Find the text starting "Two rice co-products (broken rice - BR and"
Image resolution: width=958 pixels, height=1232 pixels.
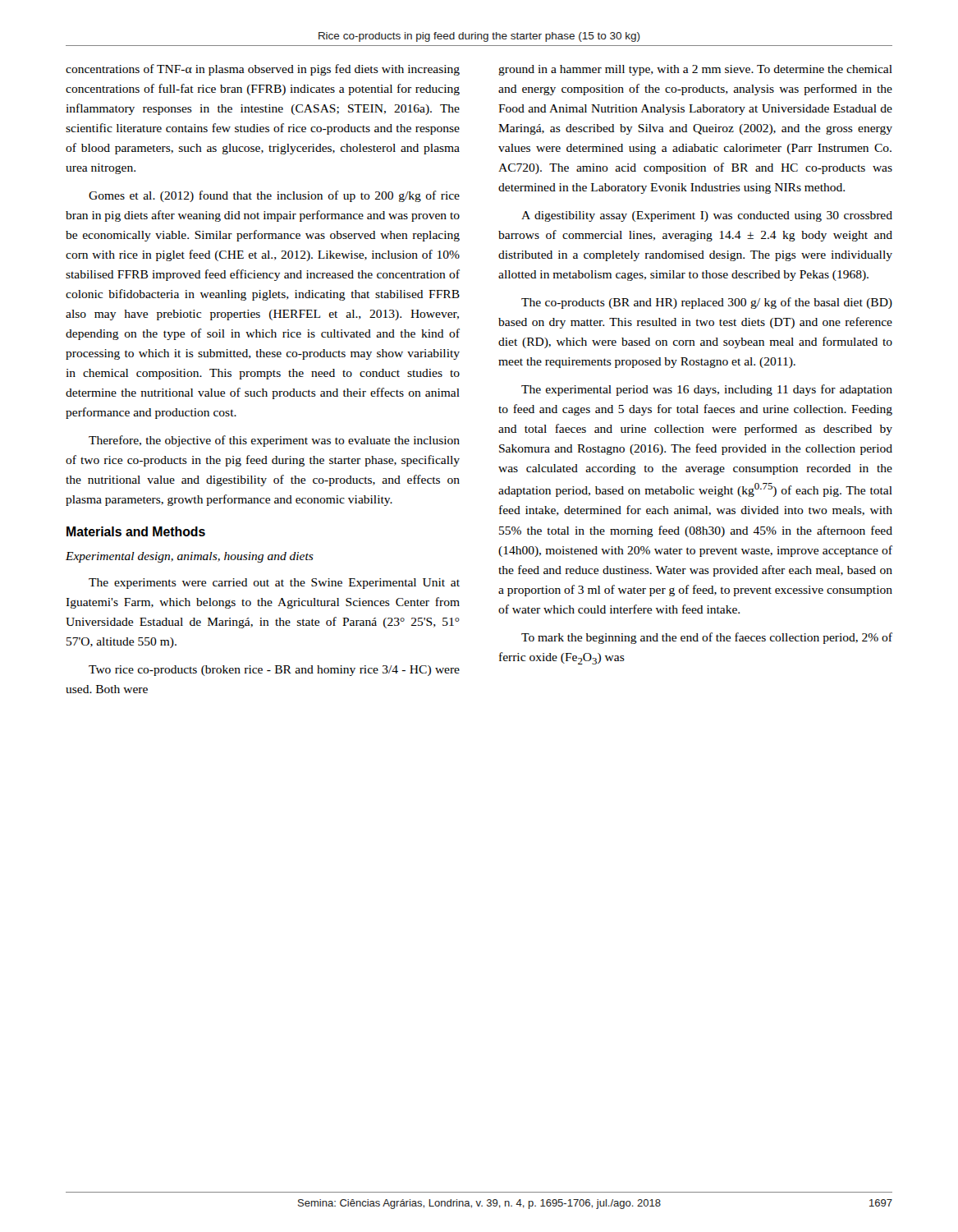click(x=263, y=679)
